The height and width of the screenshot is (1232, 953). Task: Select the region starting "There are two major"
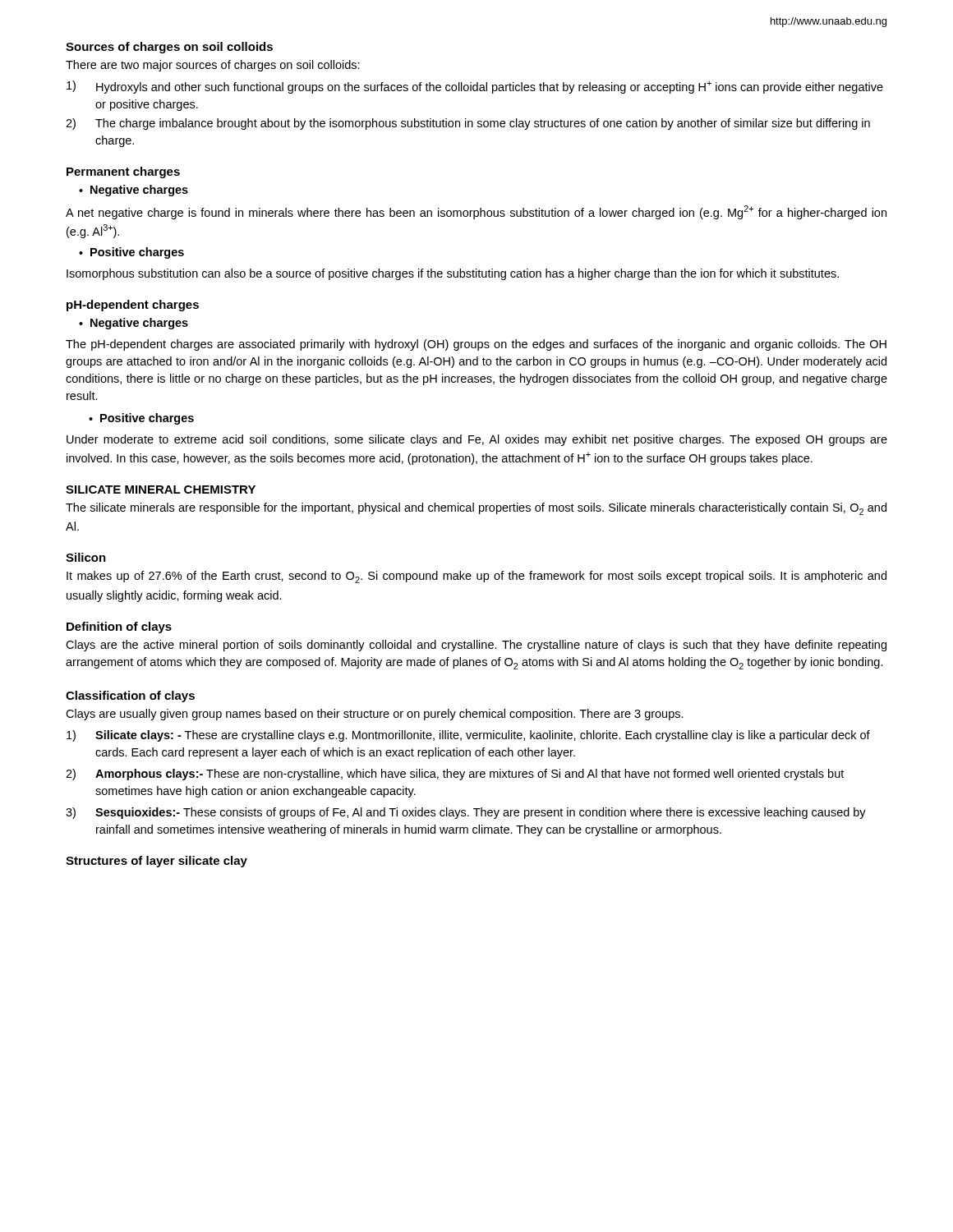pyautogui.click(x=213, y=65)
